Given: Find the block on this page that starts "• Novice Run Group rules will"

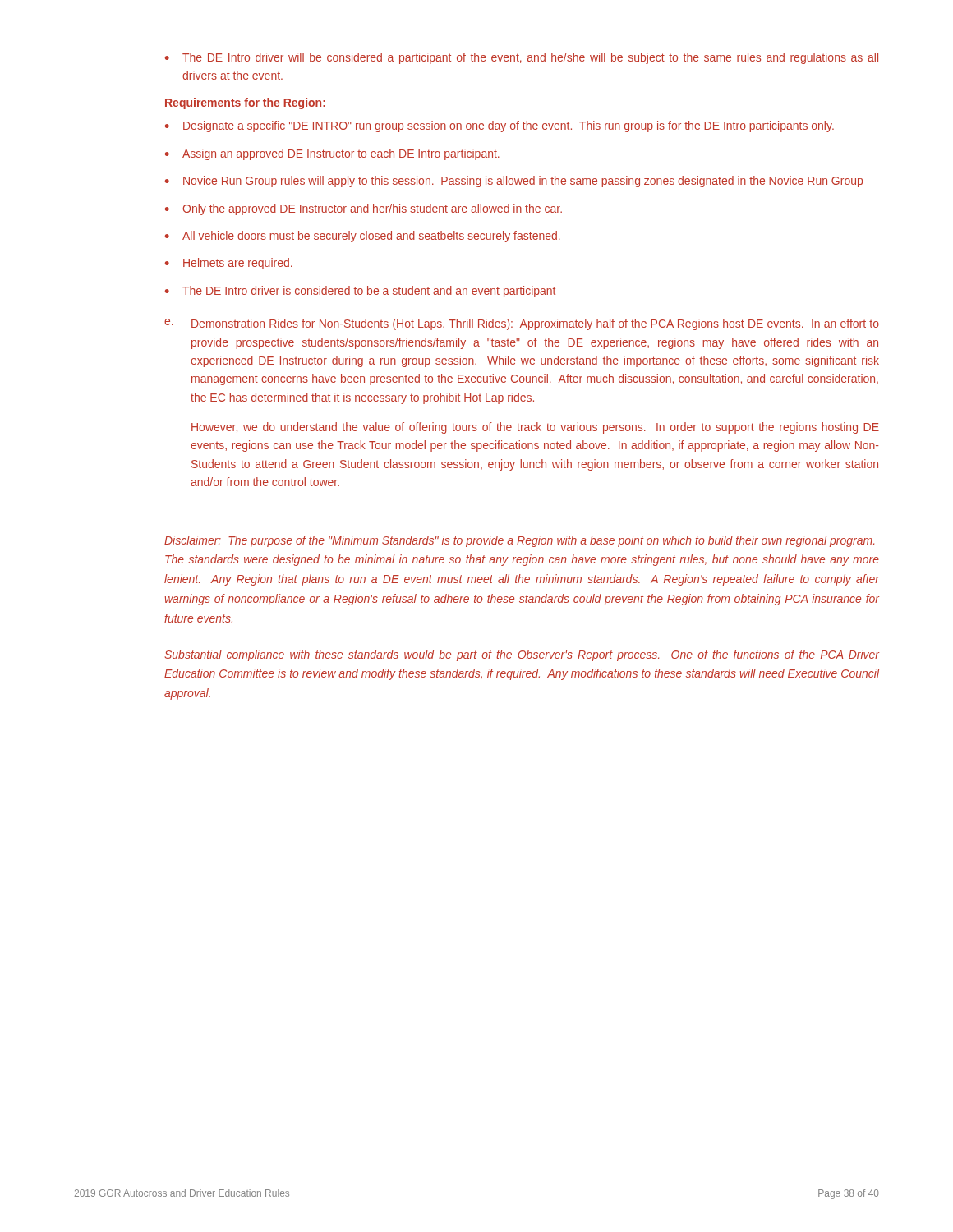Looking at the screenshot, I should coord(514,182).
